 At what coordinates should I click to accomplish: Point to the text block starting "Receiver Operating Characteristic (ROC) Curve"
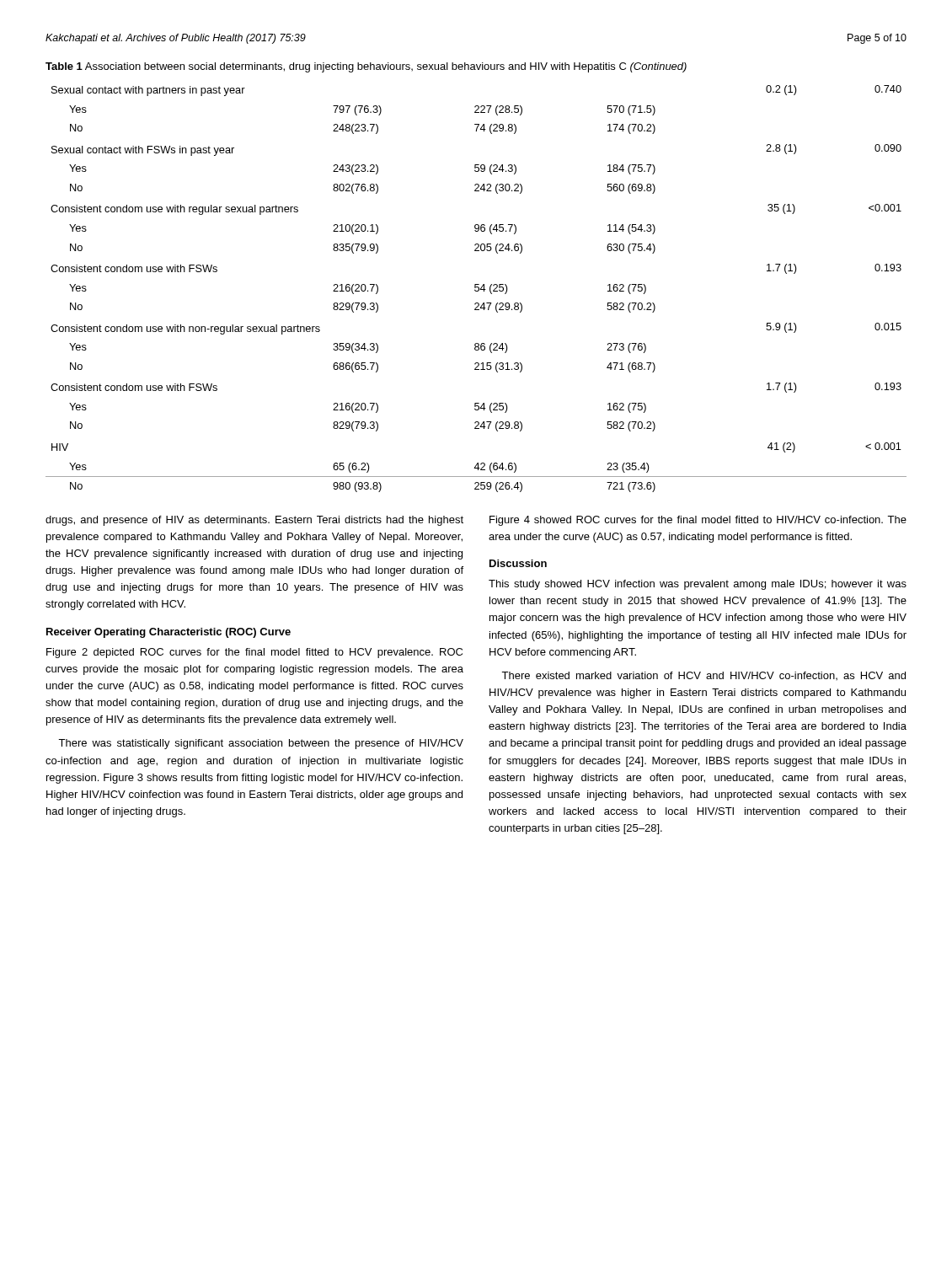(168, 631)
